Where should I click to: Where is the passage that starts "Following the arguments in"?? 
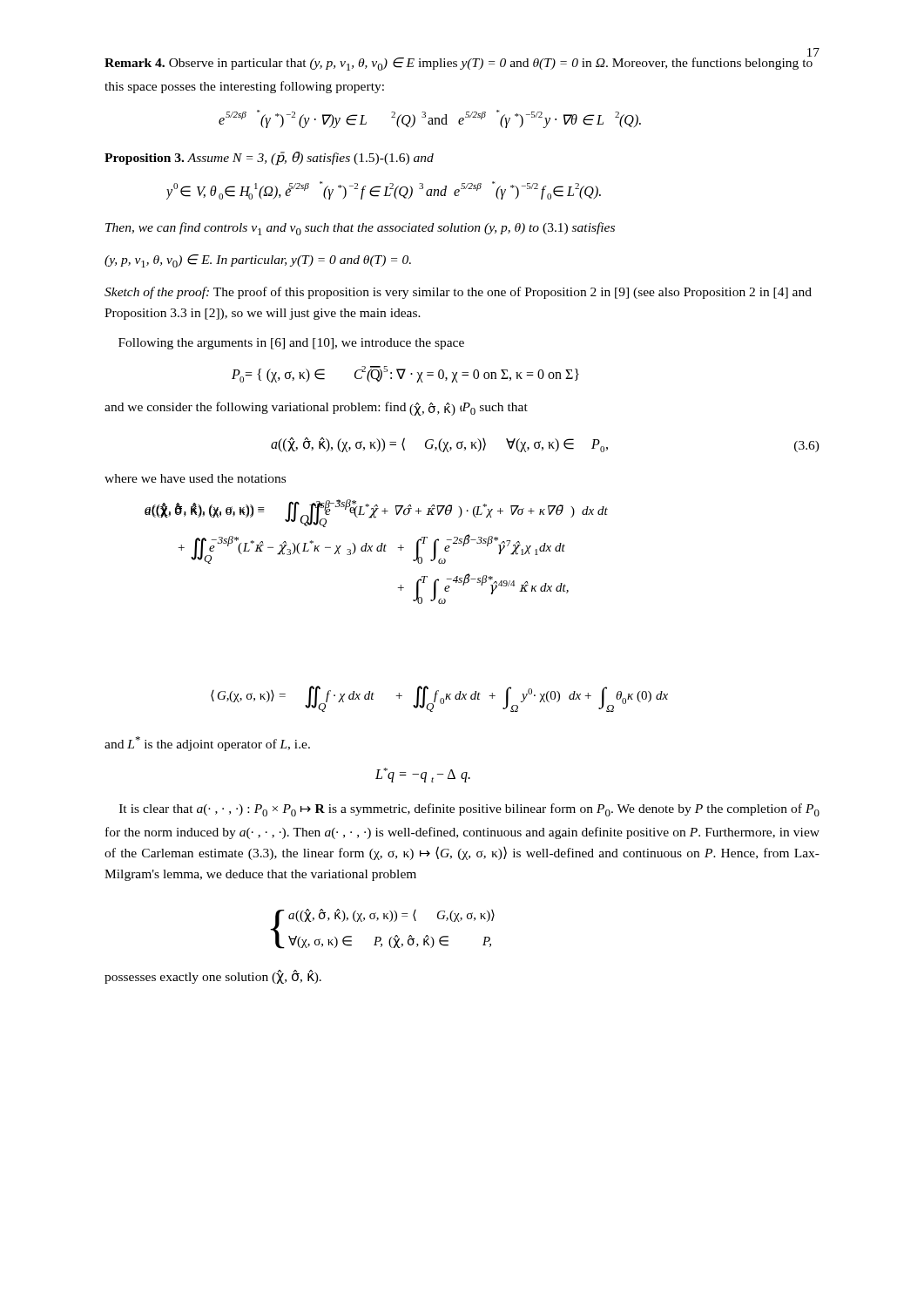coord(284,342)
